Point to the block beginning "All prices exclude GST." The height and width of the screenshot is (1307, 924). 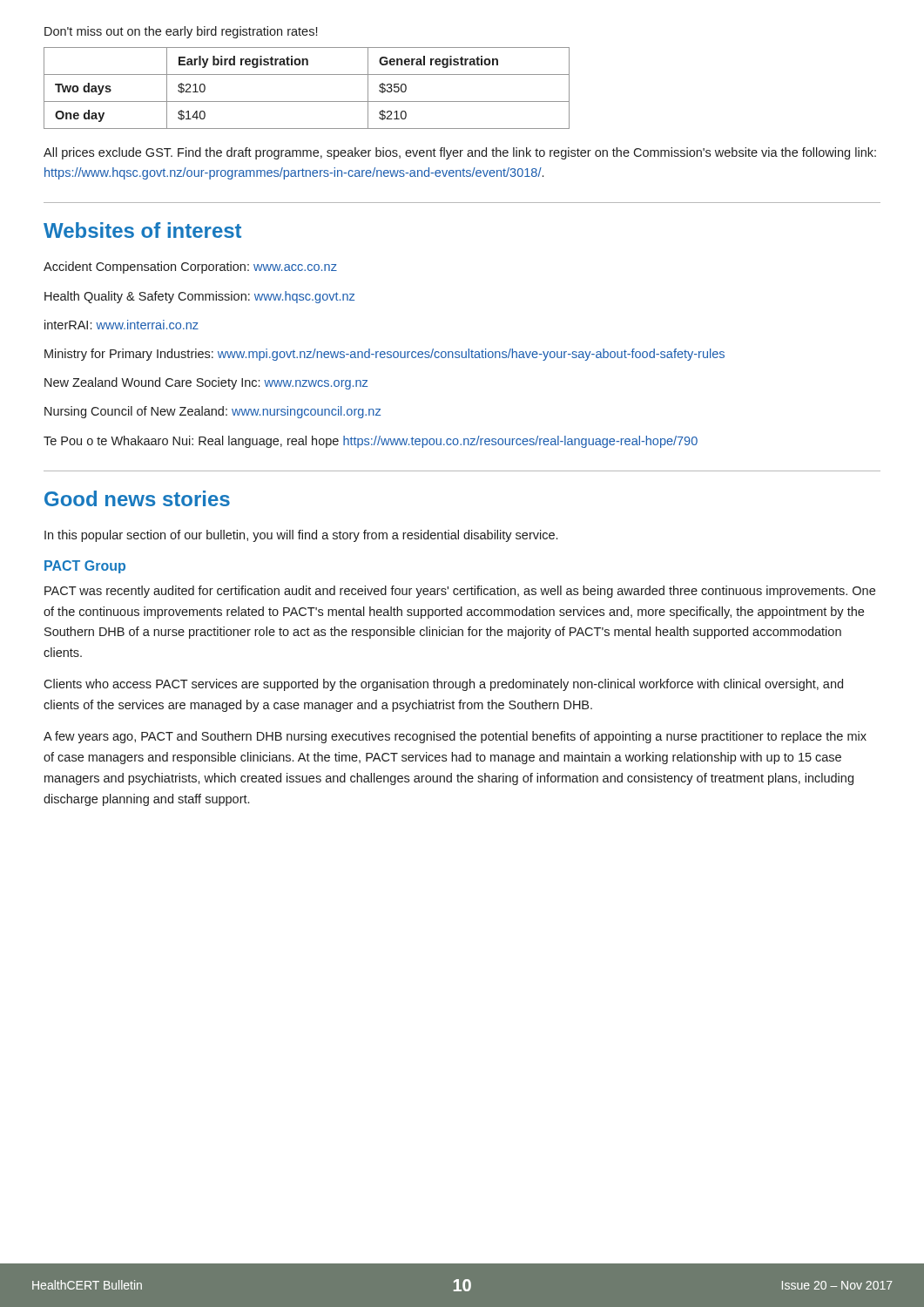460,163
